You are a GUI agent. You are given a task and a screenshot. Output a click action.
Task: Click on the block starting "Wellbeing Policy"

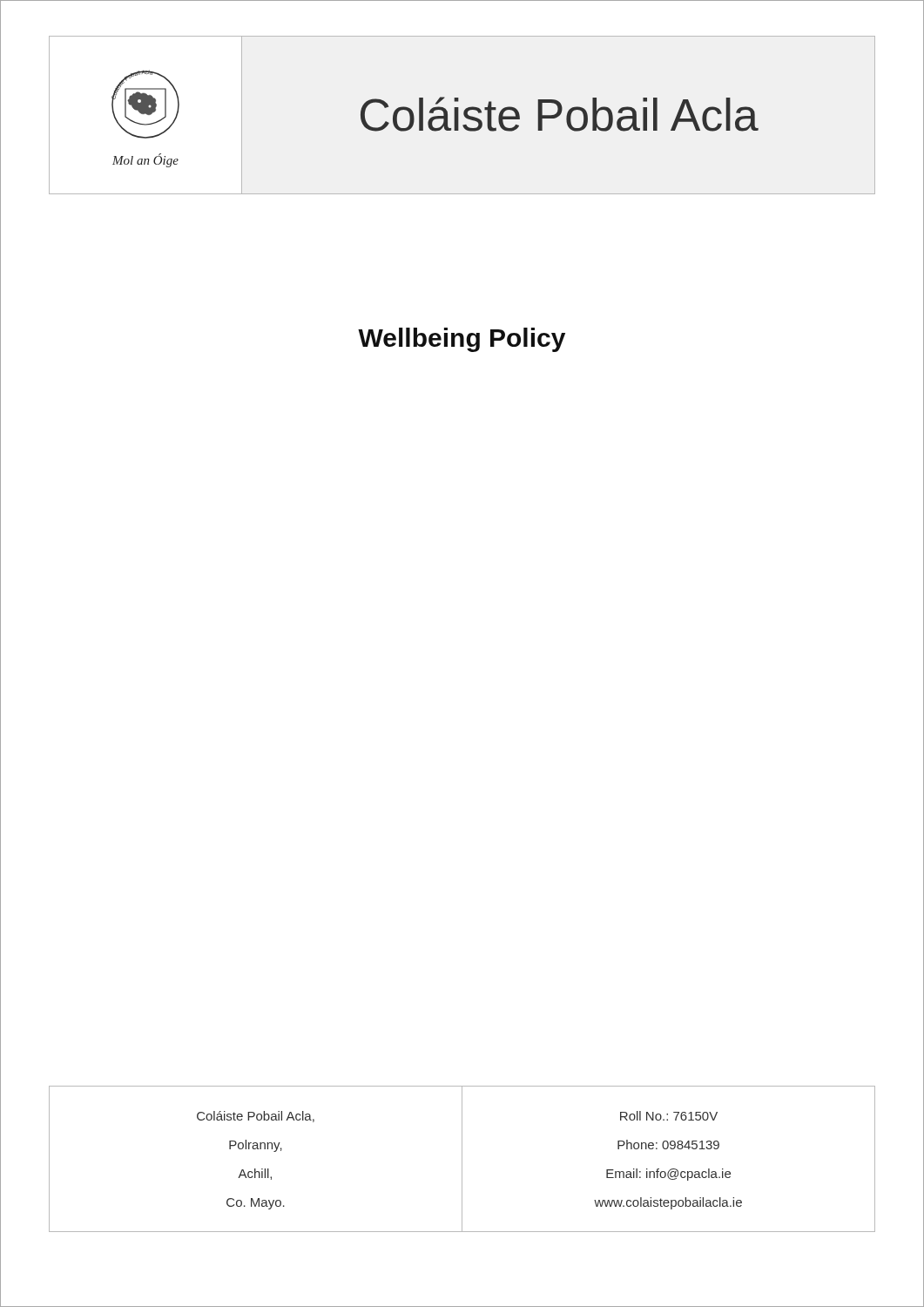coord(462,338)
